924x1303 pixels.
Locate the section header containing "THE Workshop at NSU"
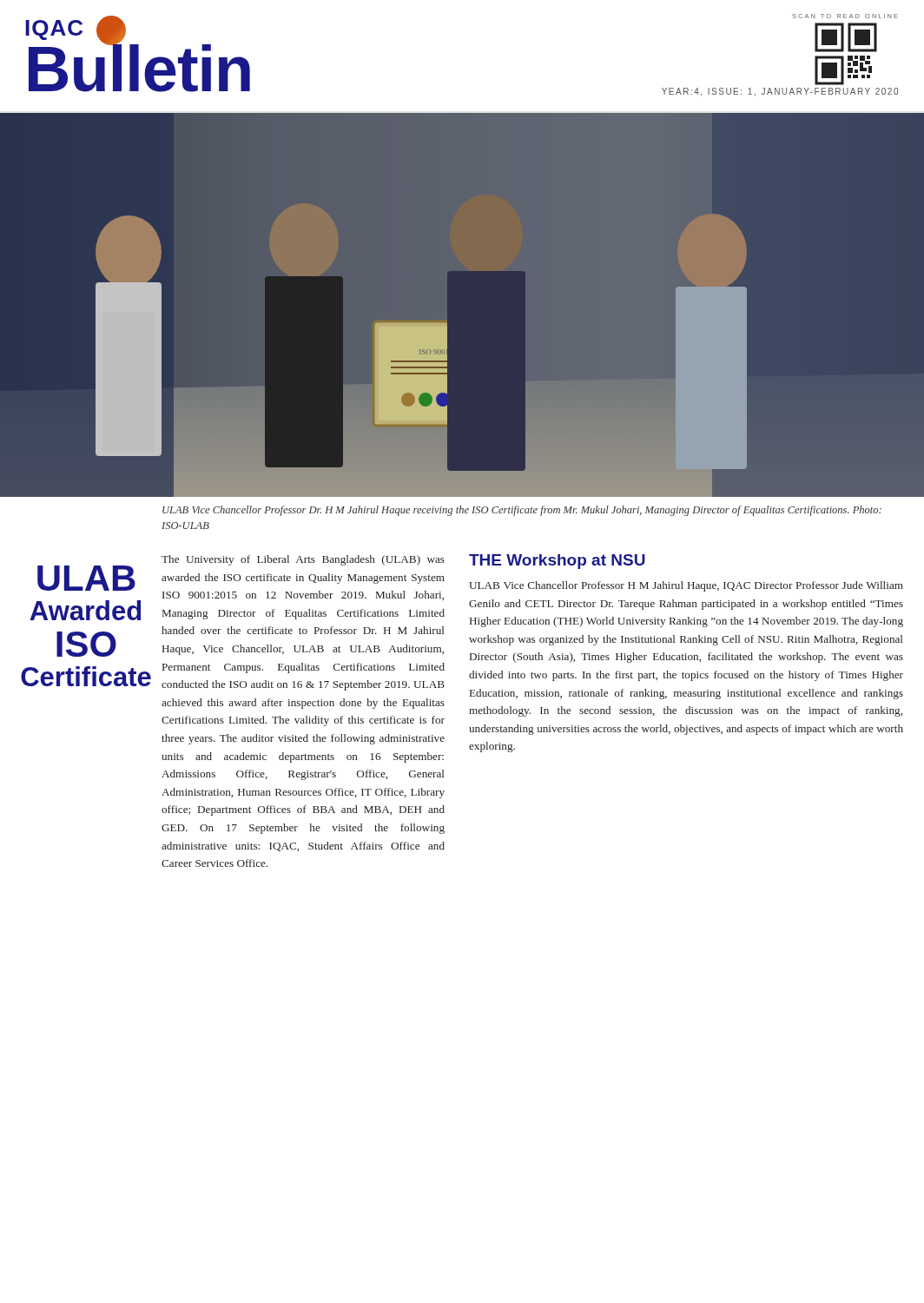(x=557, y=560)
